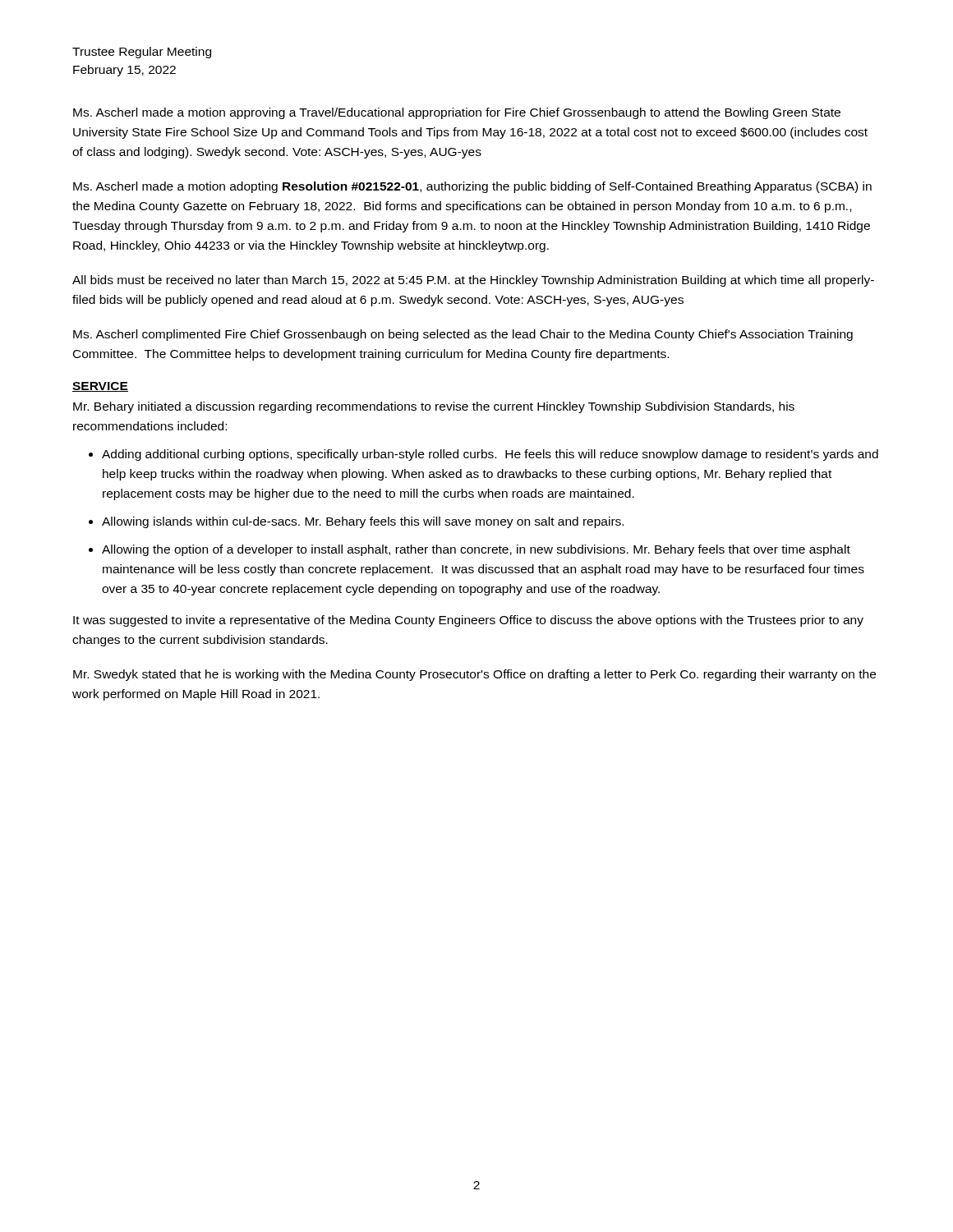Image resolution: width=953 pixels, height=1232 pixels.
Task: Select the text starting "Ms. Ascherl made a motion approving a"
Action: click(470, 132)
